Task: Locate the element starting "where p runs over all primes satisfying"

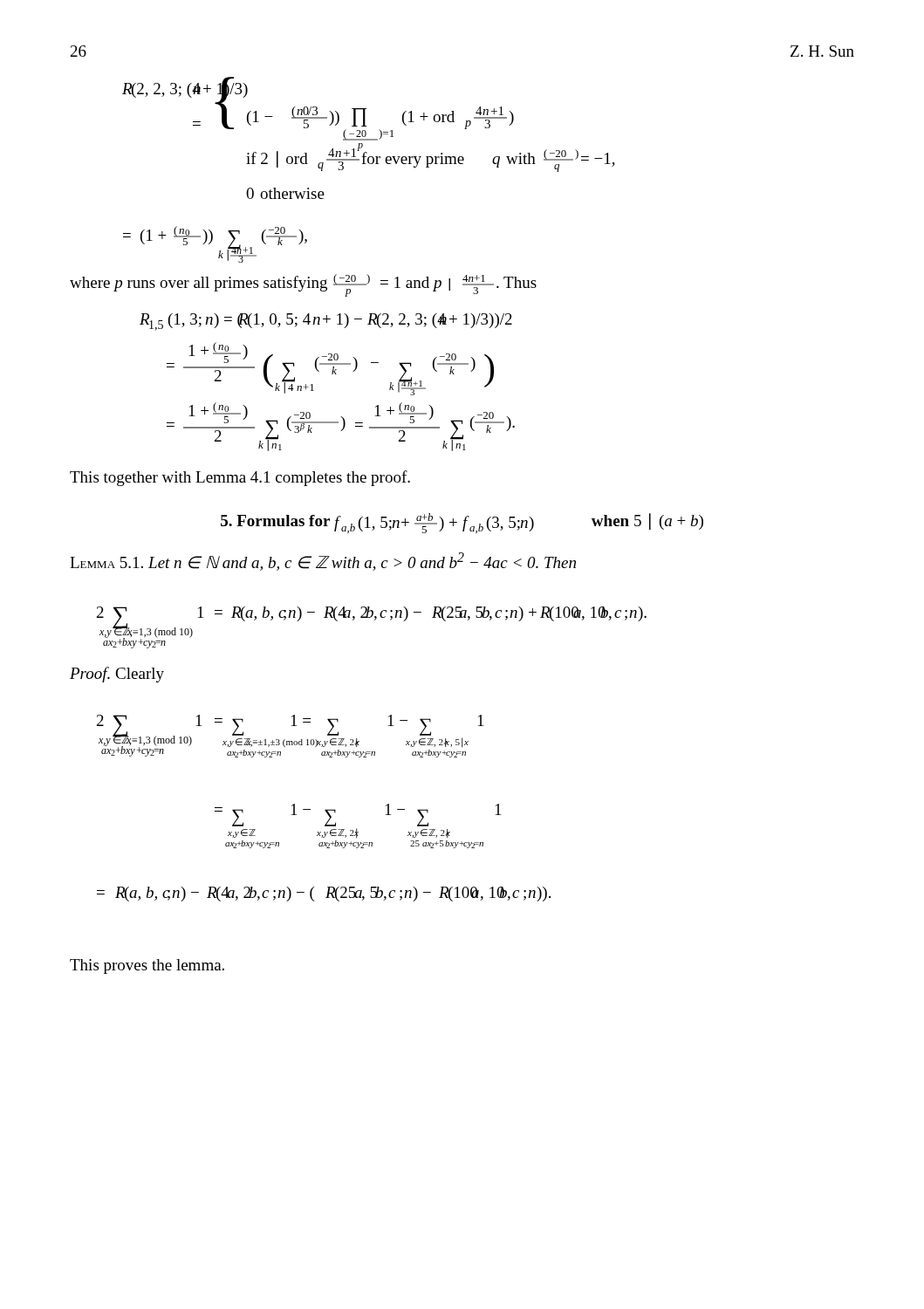Action: point(303,284)
